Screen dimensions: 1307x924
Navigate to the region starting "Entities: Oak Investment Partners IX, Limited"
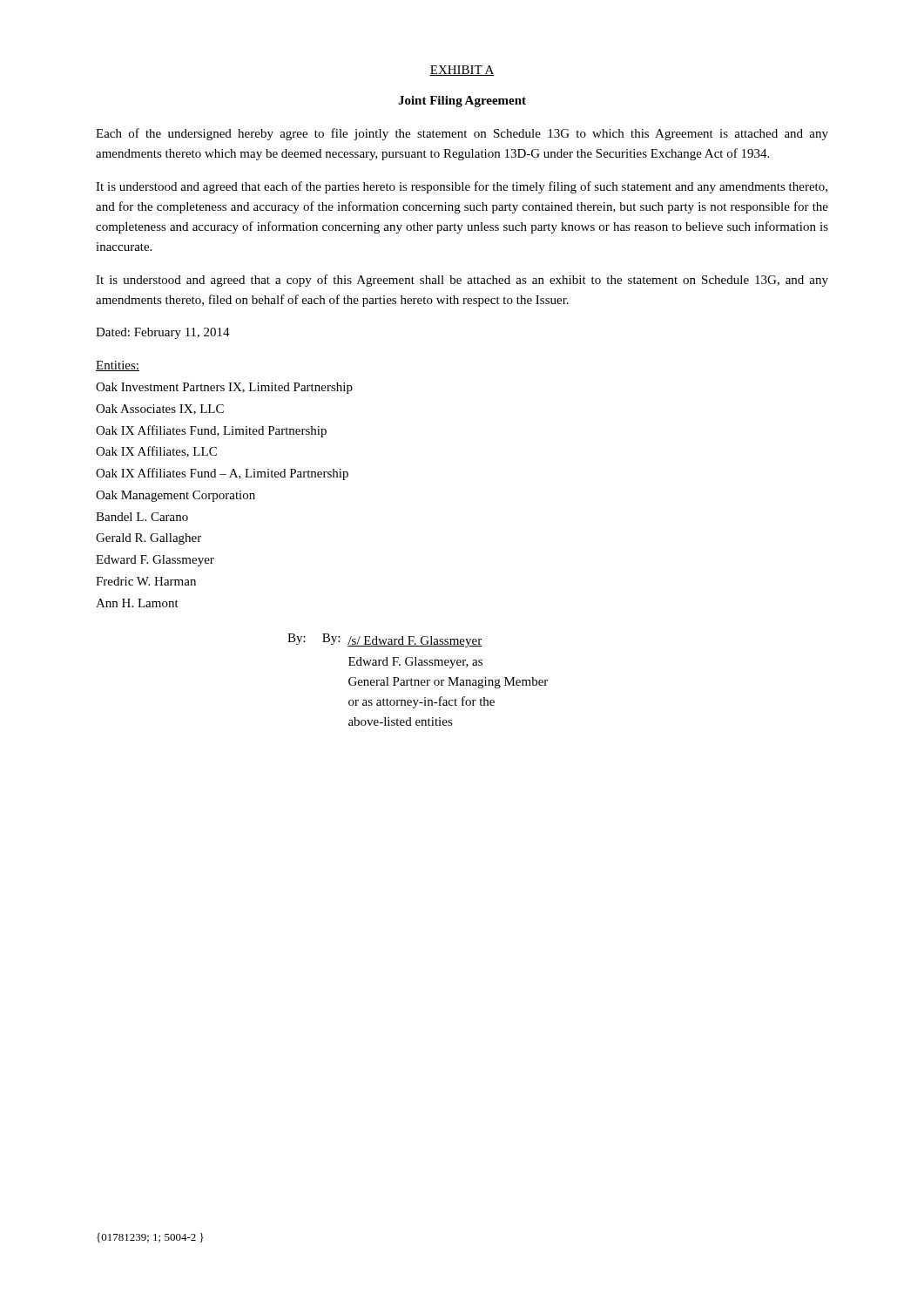[118, 366]
